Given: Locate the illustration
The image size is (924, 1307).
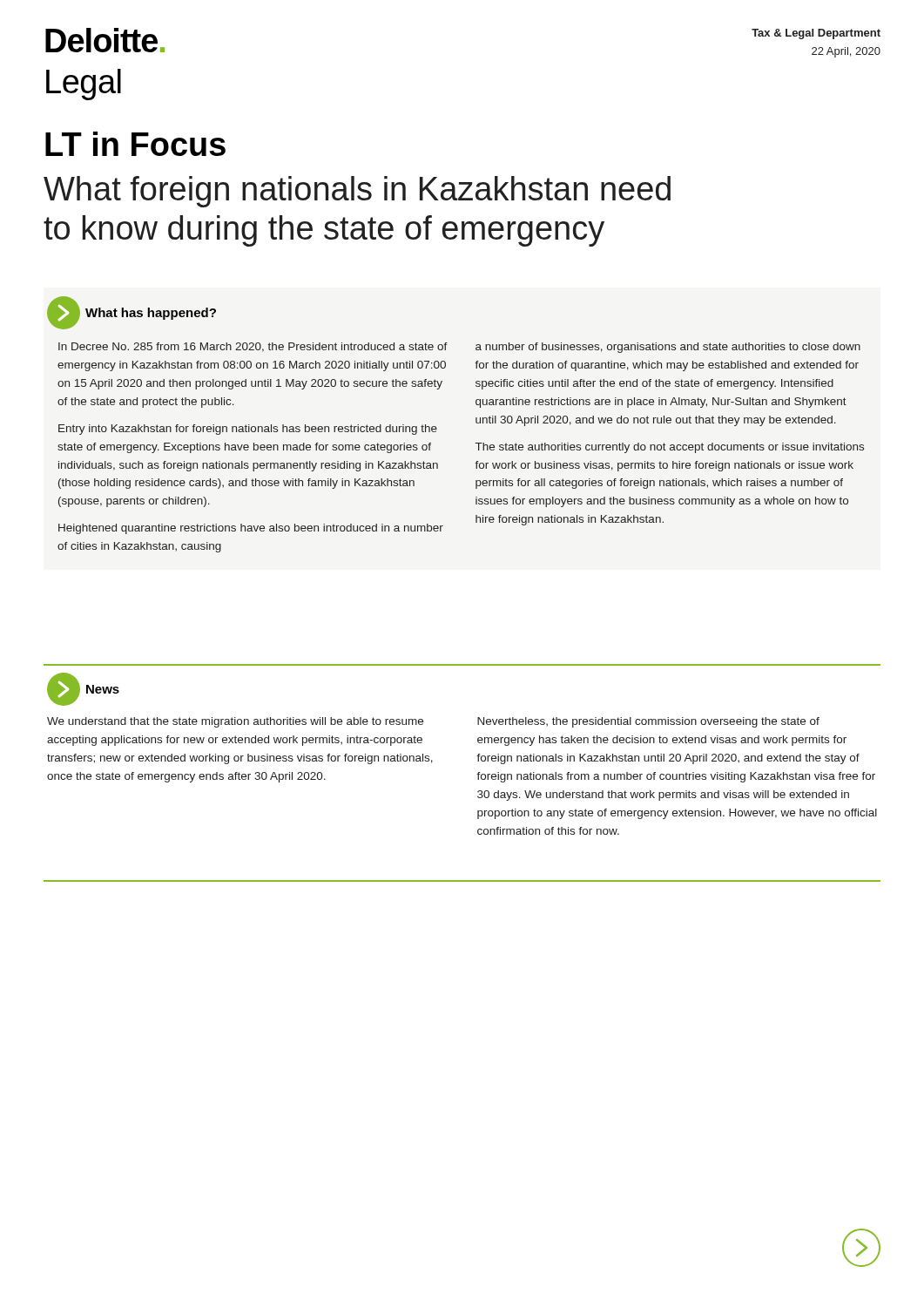Looking at the screenshot, I should [861, 1250].
